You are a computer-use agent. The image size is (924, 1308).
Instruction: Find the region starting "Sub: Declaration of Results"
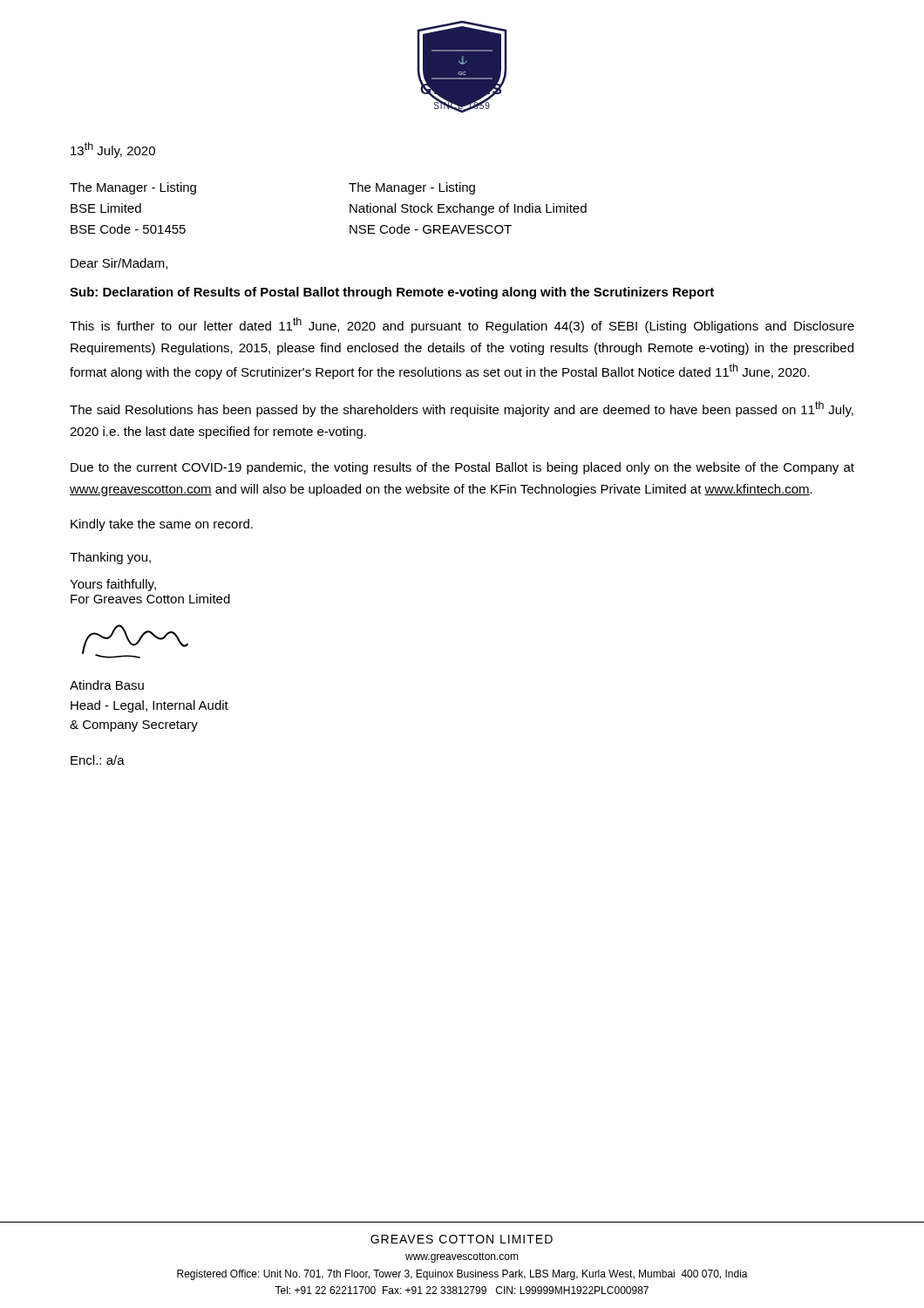(x=392, y=292)
